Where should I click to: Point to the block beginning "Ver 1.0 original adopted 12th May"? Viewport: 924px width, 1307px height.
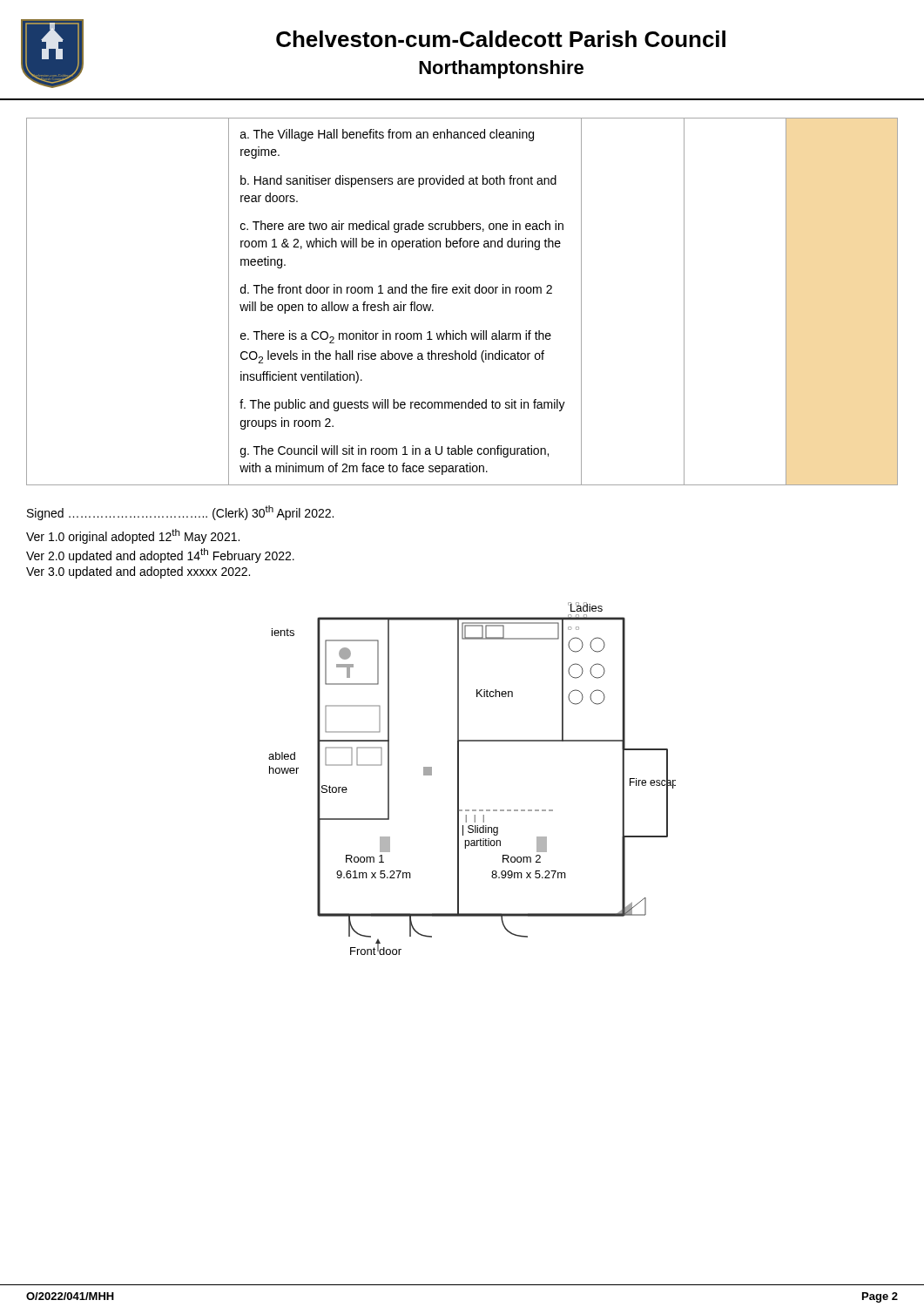click(x=133, y=535)
